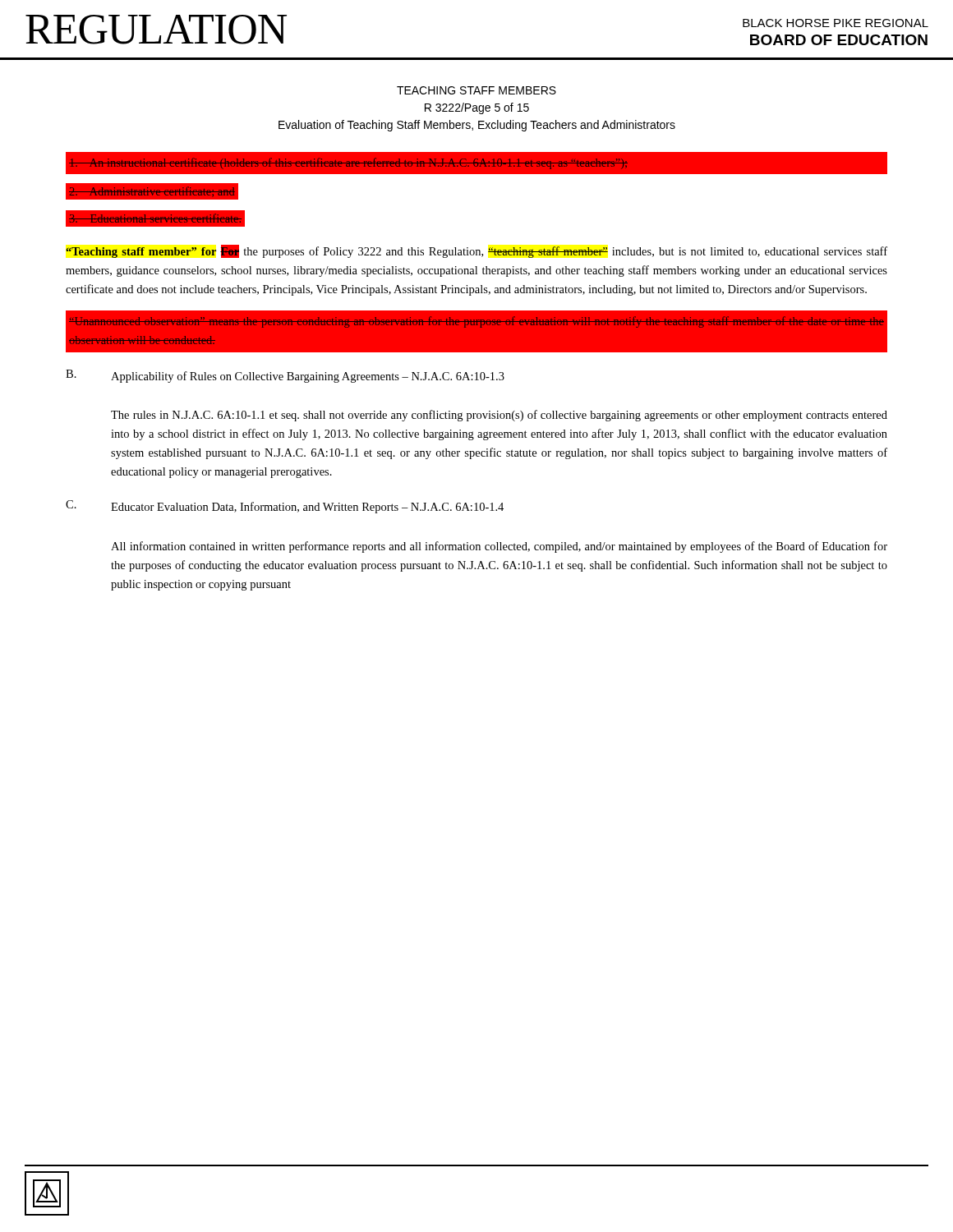Select the list item that reads "2. Administrative certificate;"

pos(152,192)
